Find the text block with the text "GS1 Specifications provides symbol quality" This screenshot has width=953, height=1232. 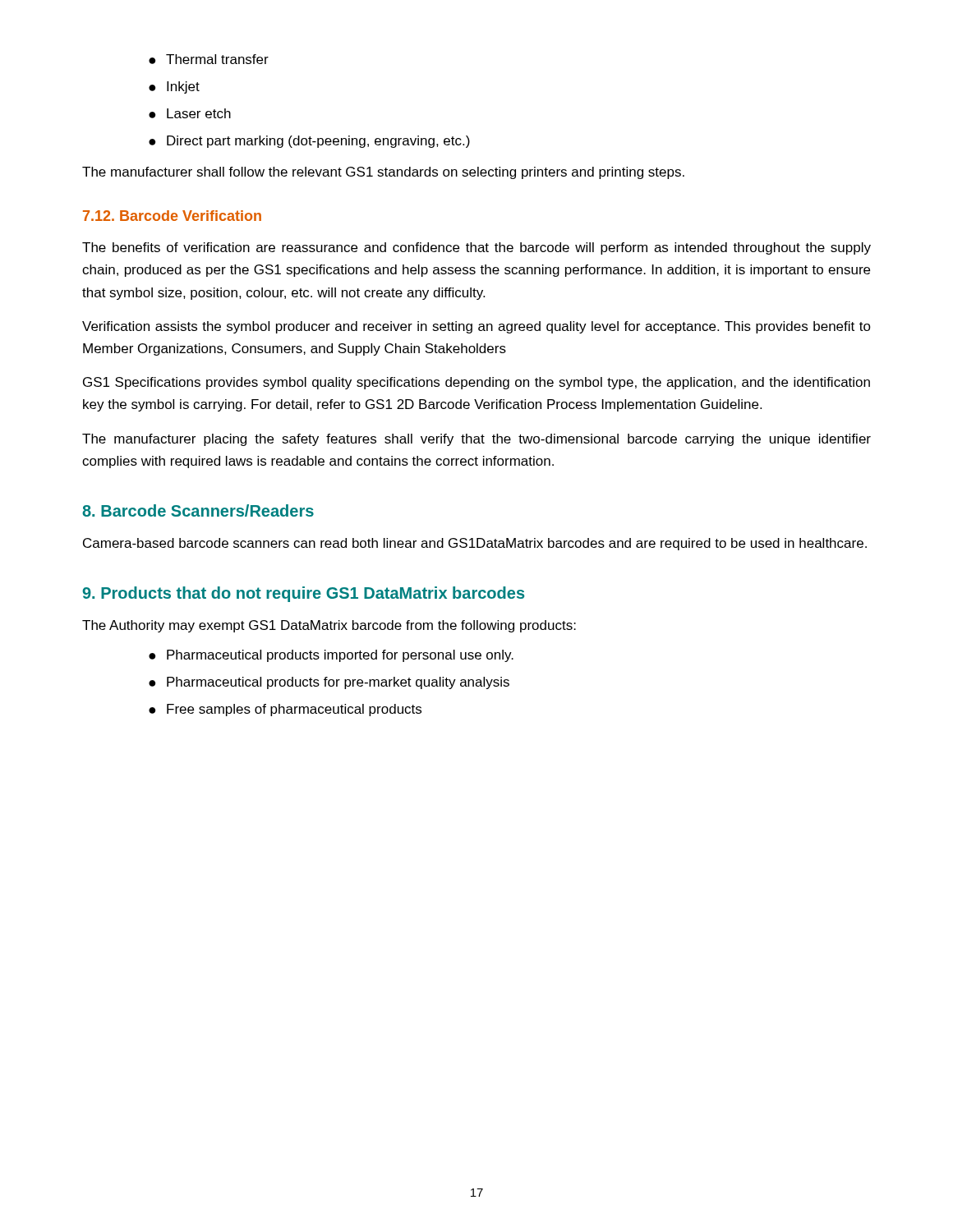point(476,394)
